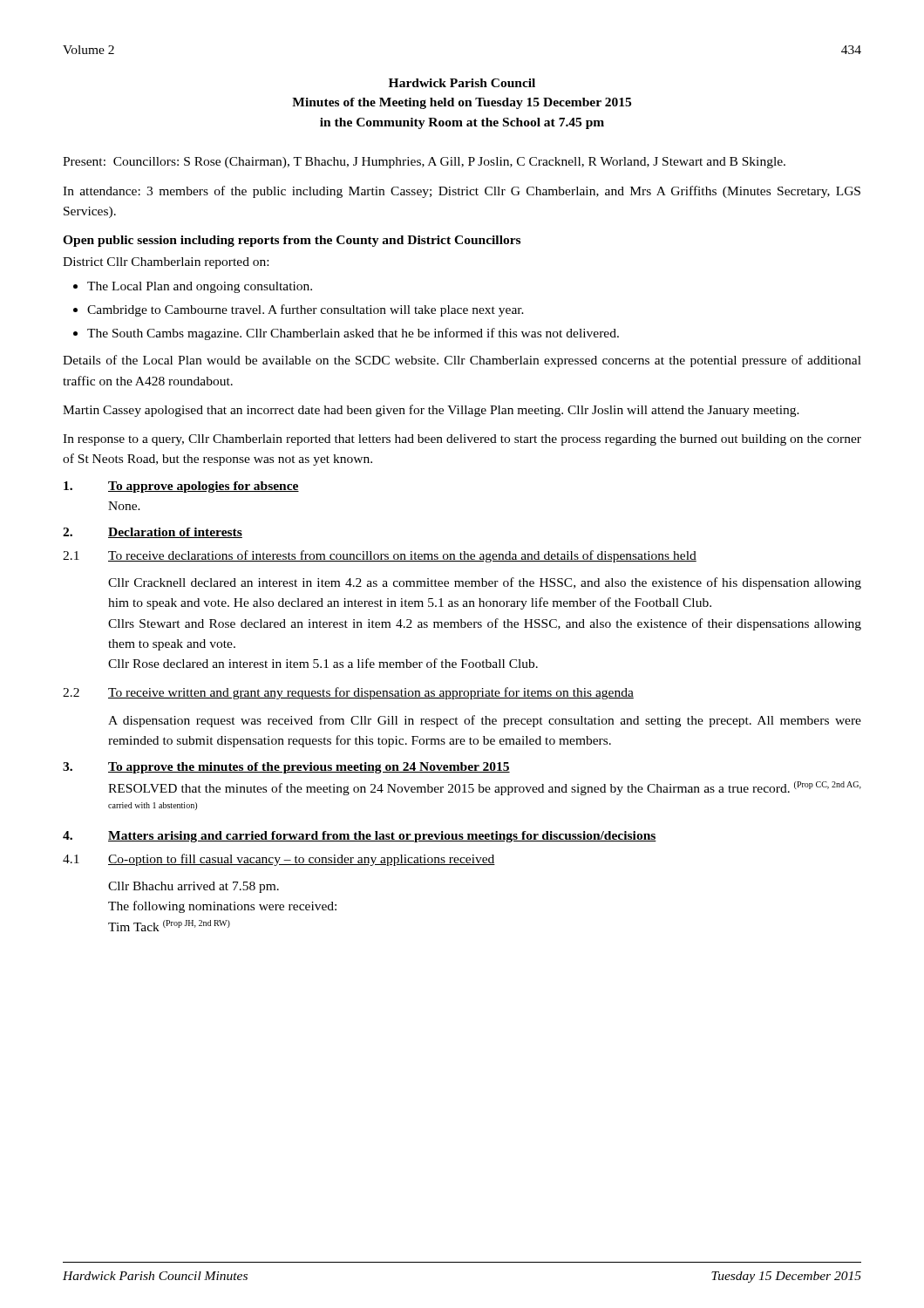Image resolution: width=924 pixels, height=1308 pixels.
Task: Where is the passage that starts "RESOLVED that the minutes of the meeting"?
Action: (485, 795)
